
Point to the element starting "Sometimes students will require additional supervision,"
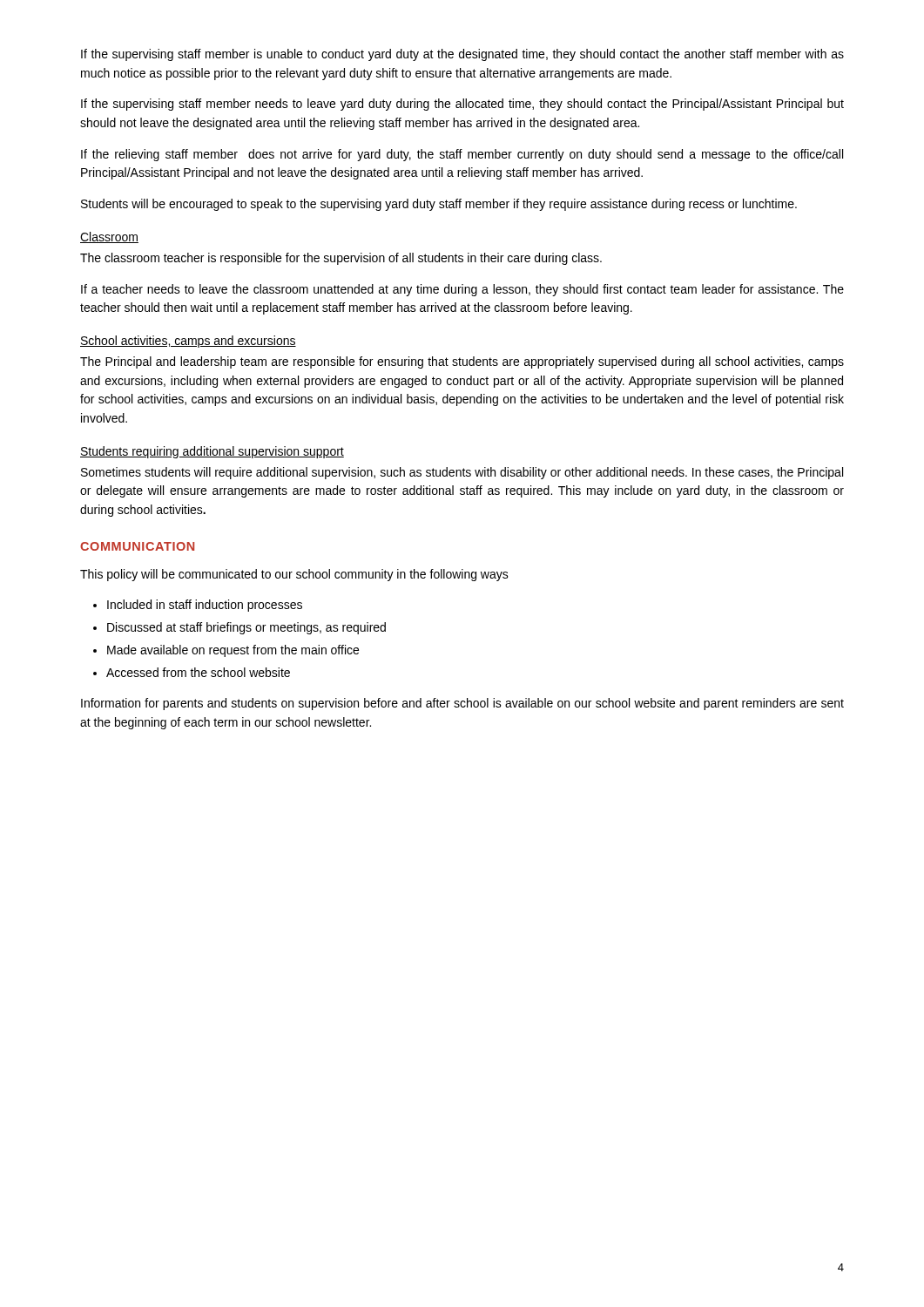tap(462, 491)
